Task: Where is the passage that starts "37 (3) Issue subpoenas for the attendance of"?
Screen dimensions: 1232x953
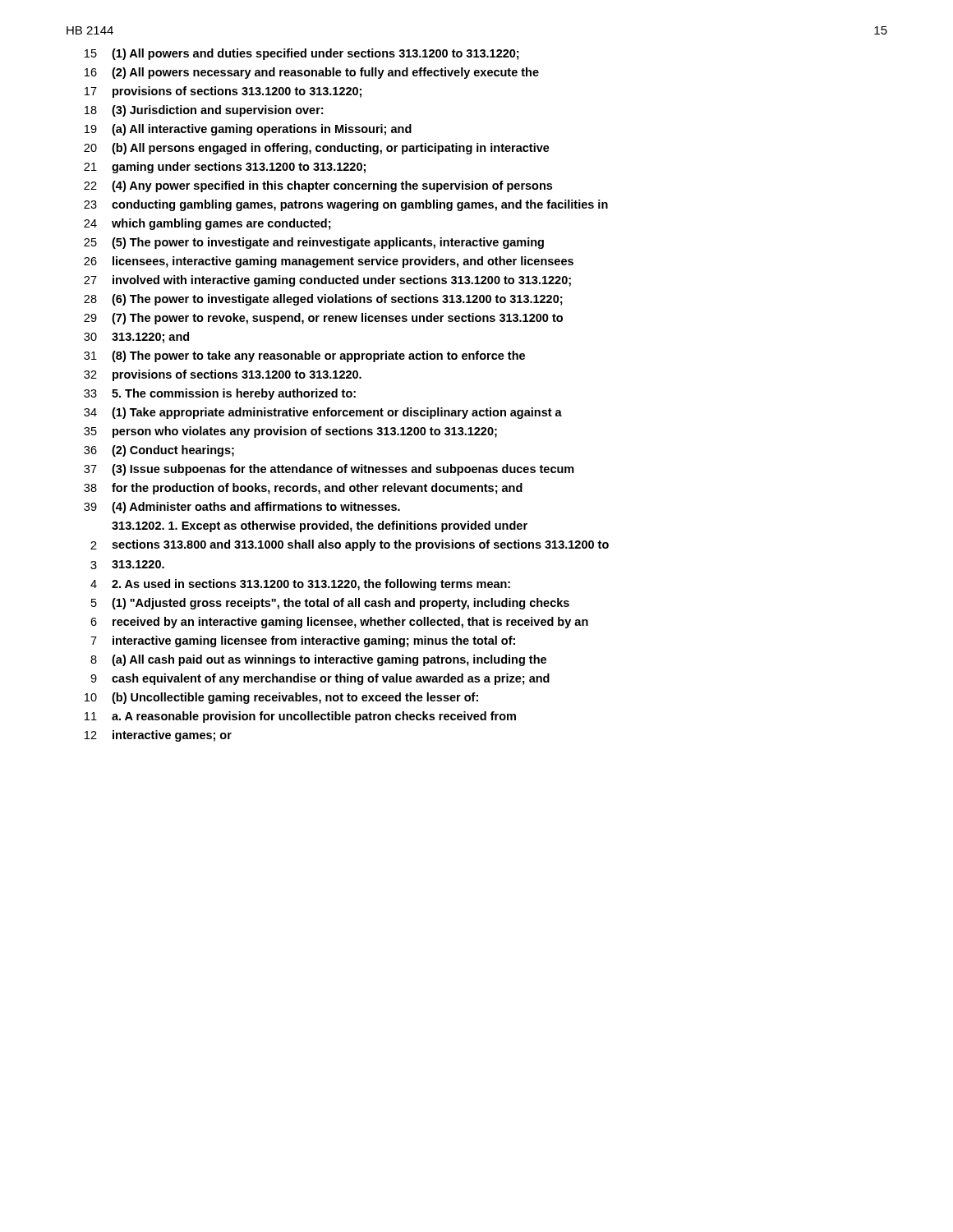Action: [x=476, y=470]
